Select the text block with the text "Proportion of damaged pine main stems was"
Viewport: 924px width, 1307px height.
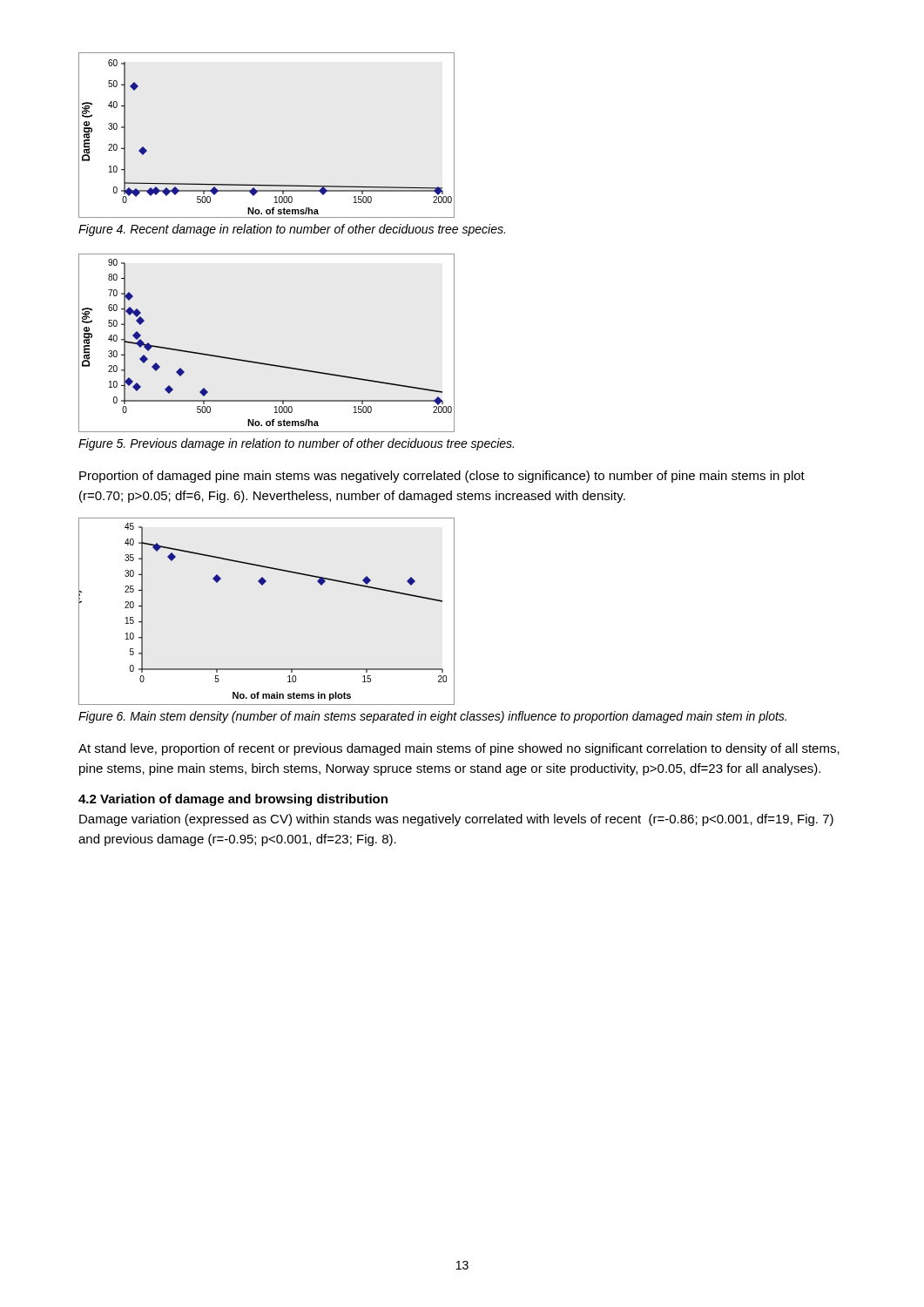point(441,485)
